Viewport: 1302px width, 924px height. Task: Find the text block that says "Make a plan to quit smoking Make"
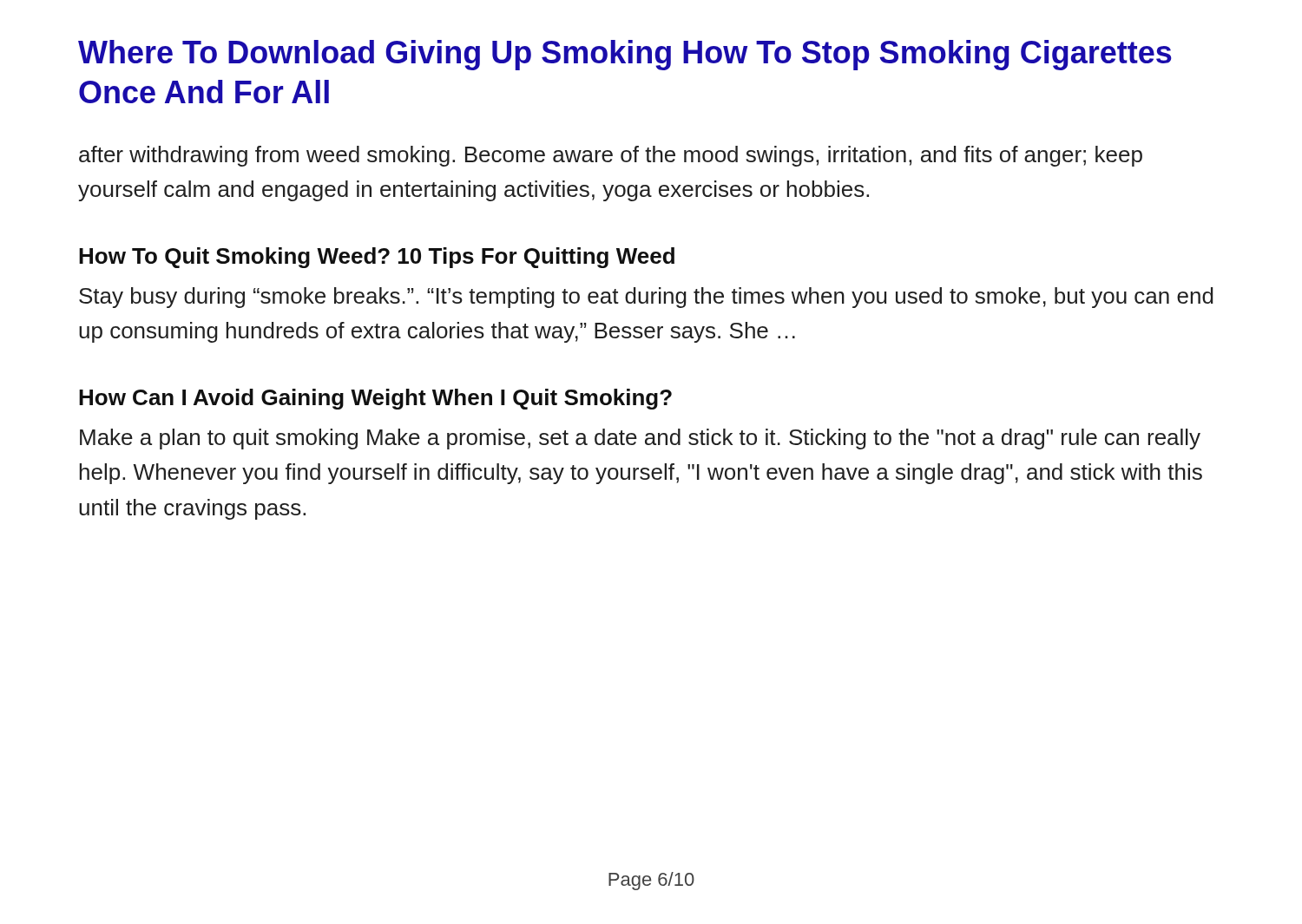coord(640,472)
